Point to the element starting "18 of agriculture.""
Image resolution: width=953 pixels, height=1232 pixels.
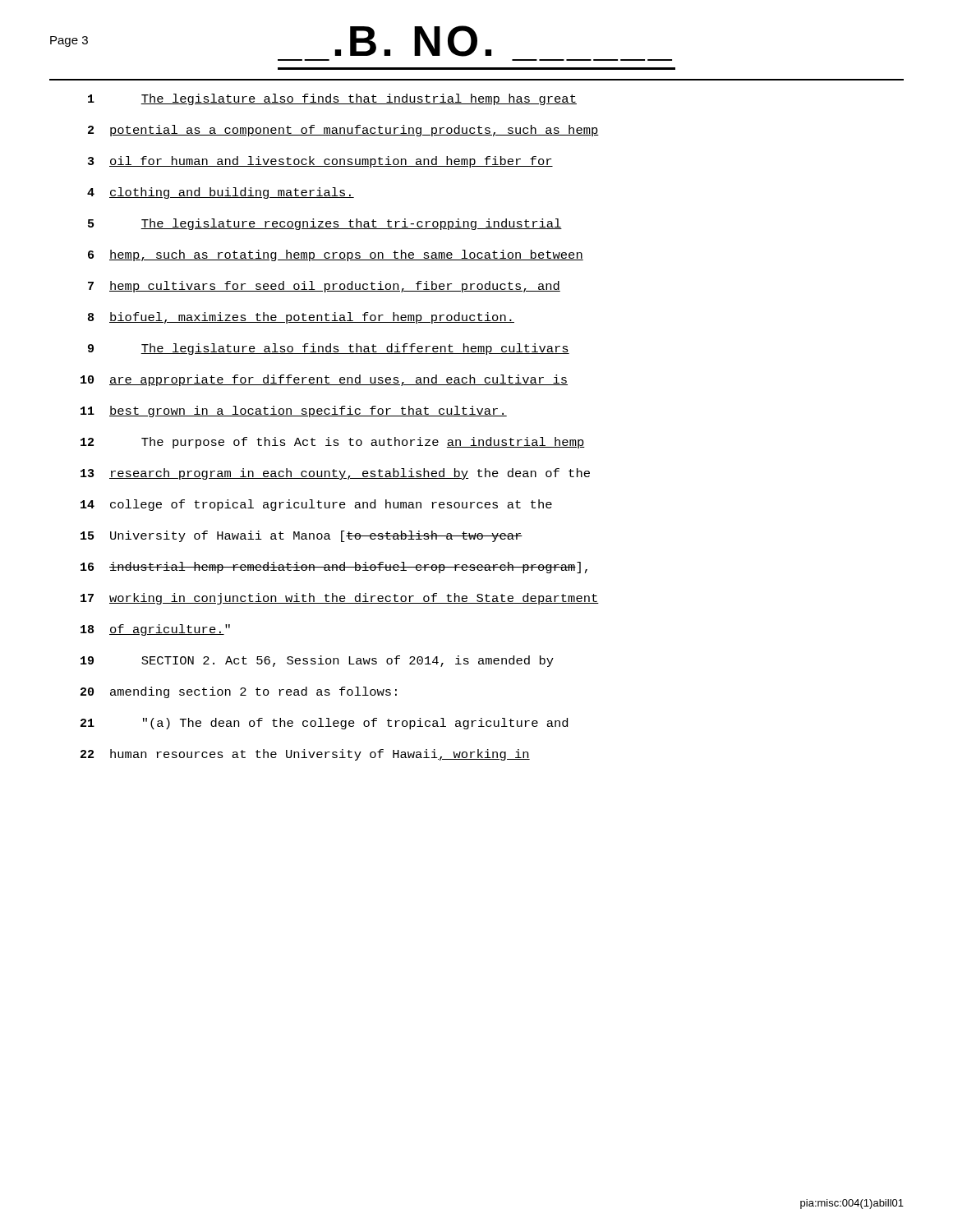pyautogui.click(x=155, y=630)
